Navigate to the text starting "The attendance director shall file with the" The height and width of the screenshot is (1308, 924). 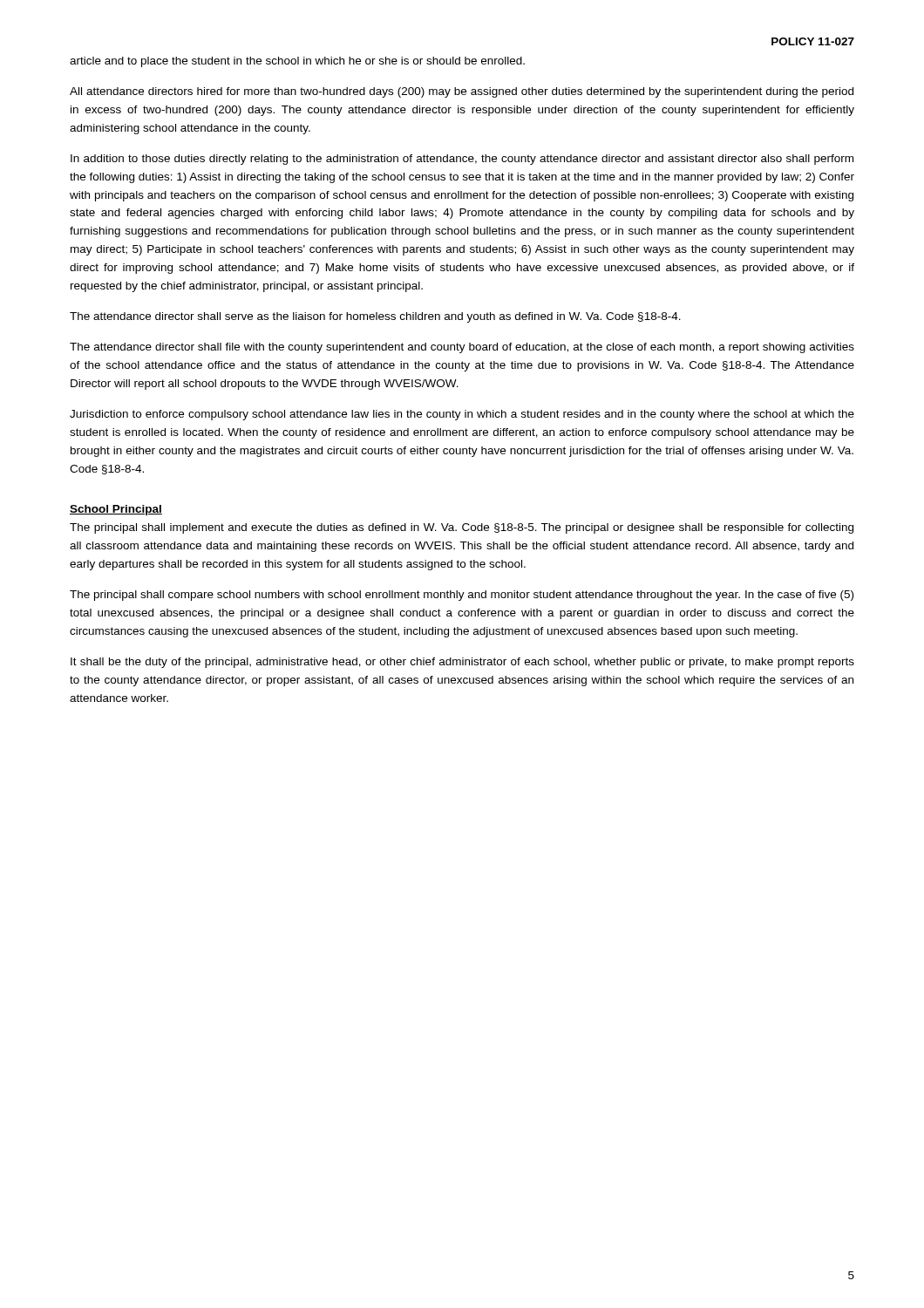point(462,365)
